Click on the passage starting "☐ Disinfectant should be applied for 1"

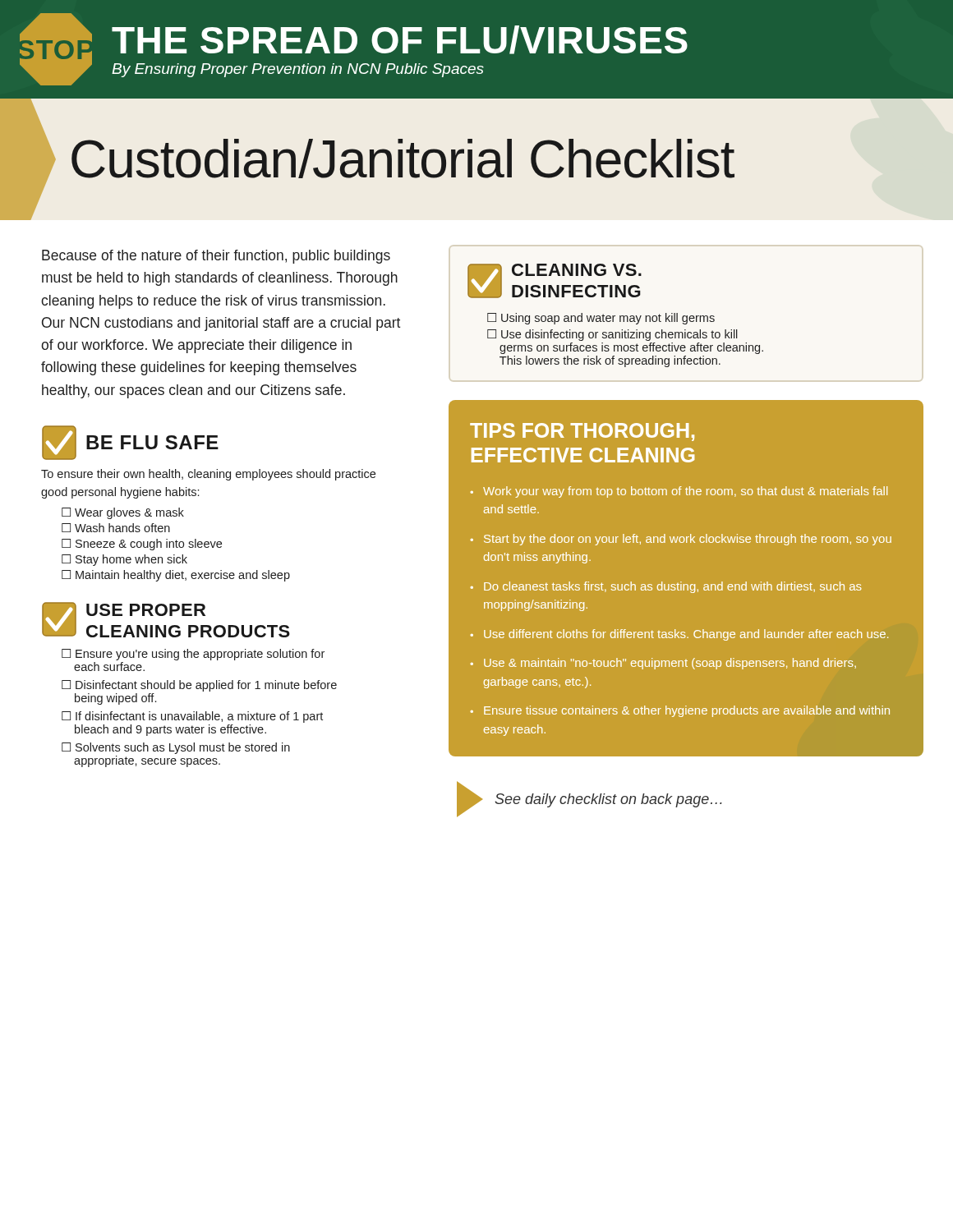point(199,692)
